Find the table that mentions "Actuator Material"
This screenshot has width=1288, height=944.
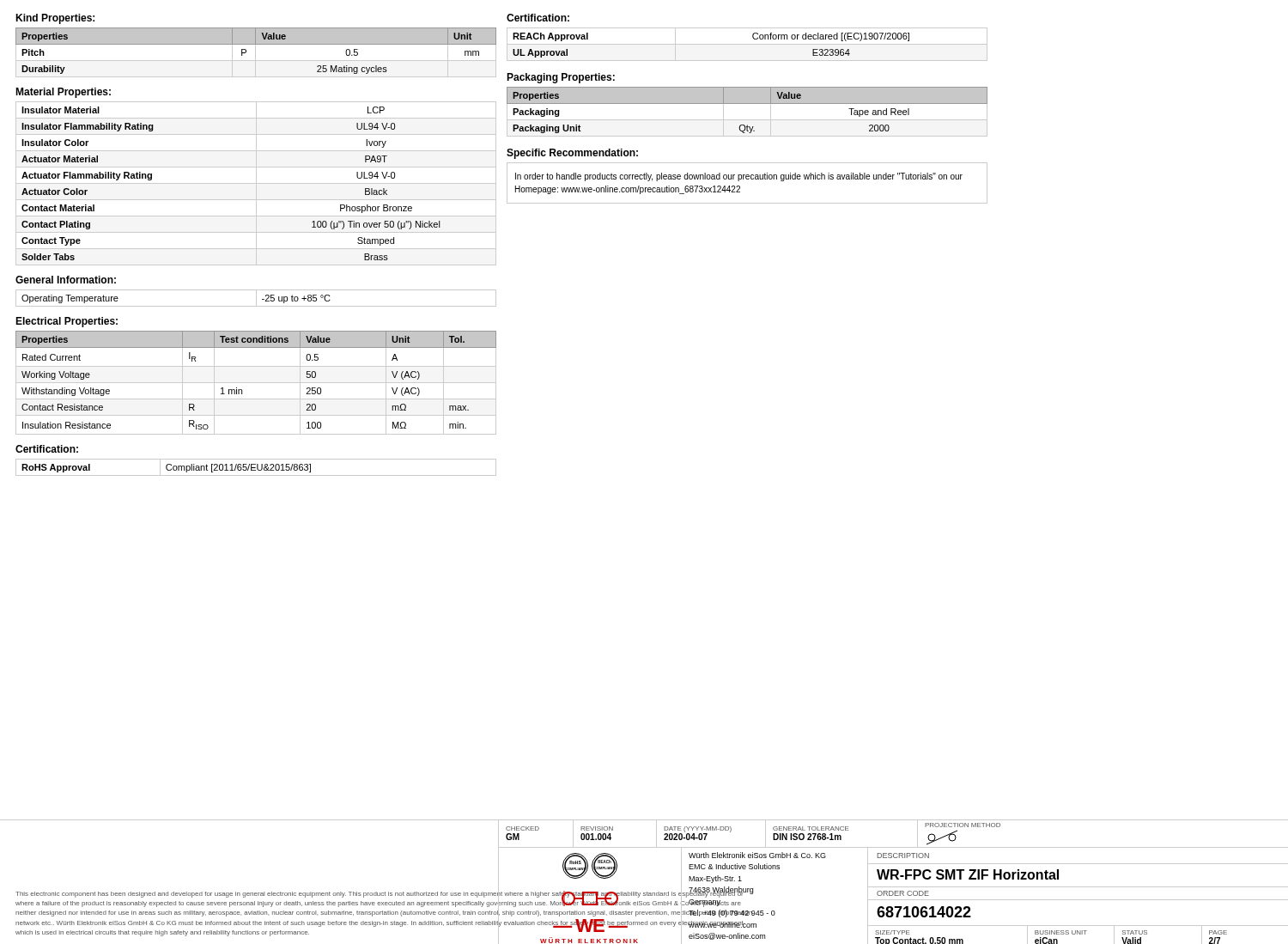point(256,183)
